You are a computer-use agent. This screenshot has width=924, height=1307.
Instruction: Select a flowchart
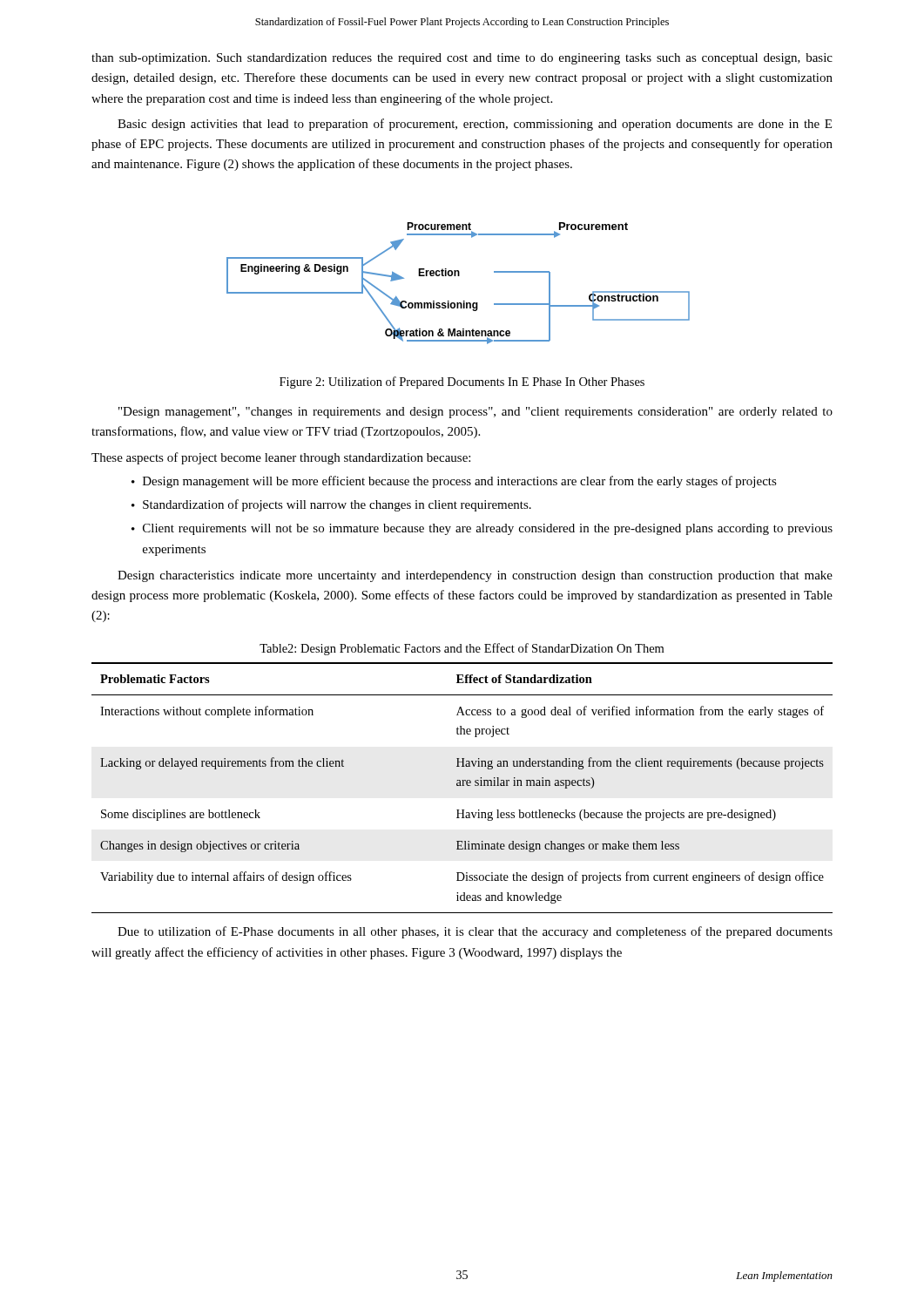click(x=462, y=280)
